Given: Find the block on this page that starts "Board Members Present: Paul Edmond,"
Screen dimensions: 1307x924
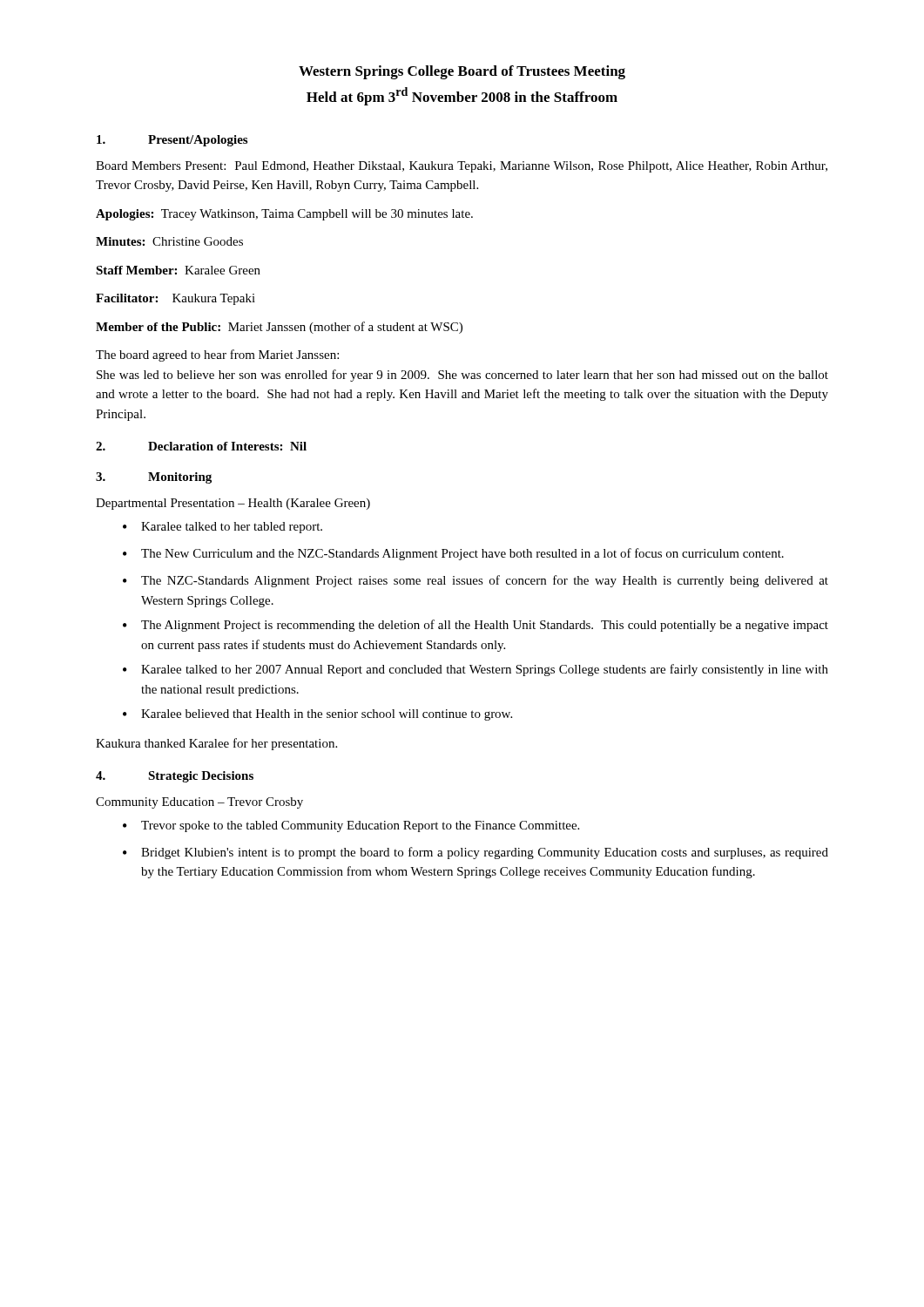Looking at the screenshot, I should (462, 175).
